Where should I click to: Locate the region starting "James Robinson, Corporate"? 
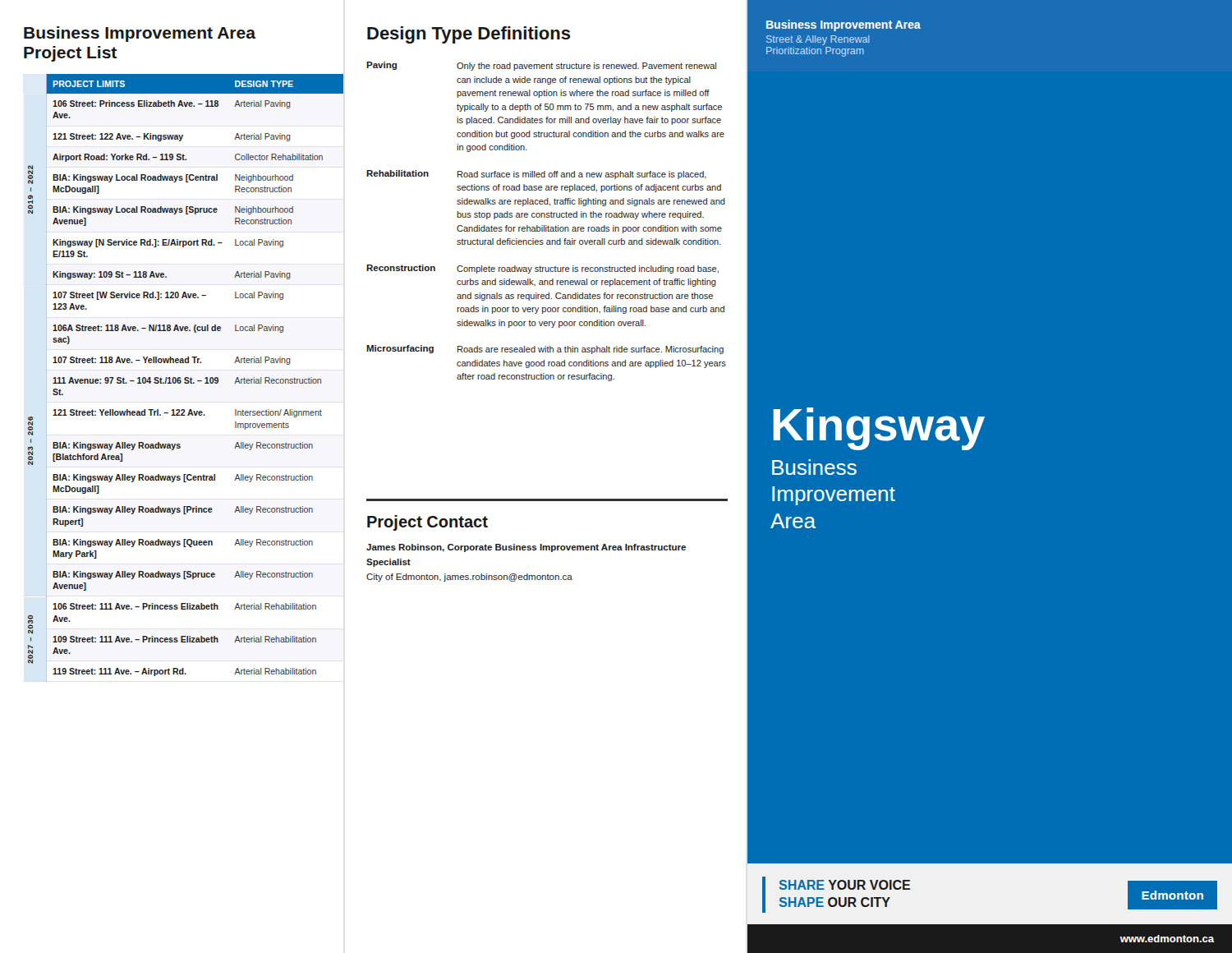click(526, 562)
